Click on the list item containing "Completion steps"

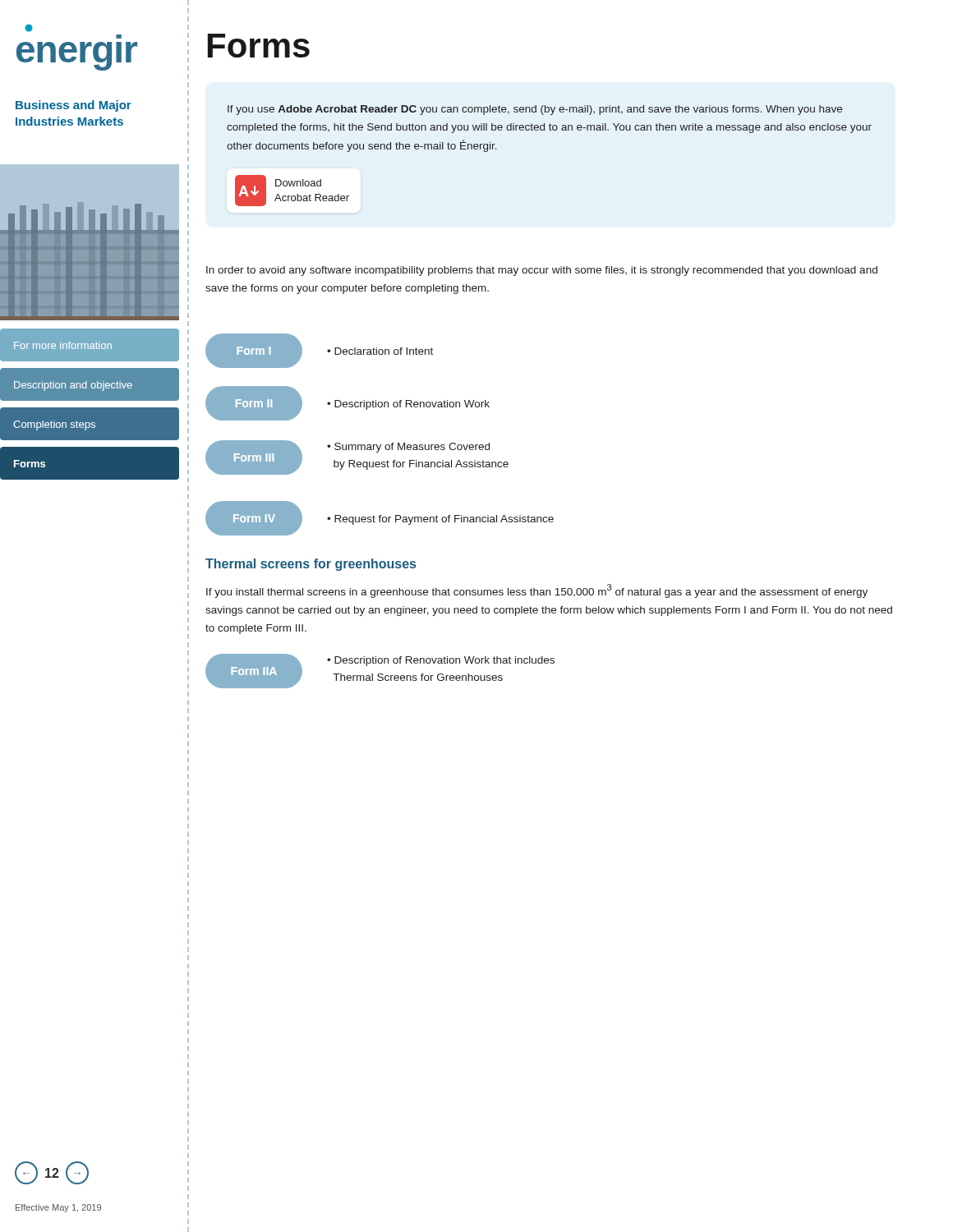[54, 424]
